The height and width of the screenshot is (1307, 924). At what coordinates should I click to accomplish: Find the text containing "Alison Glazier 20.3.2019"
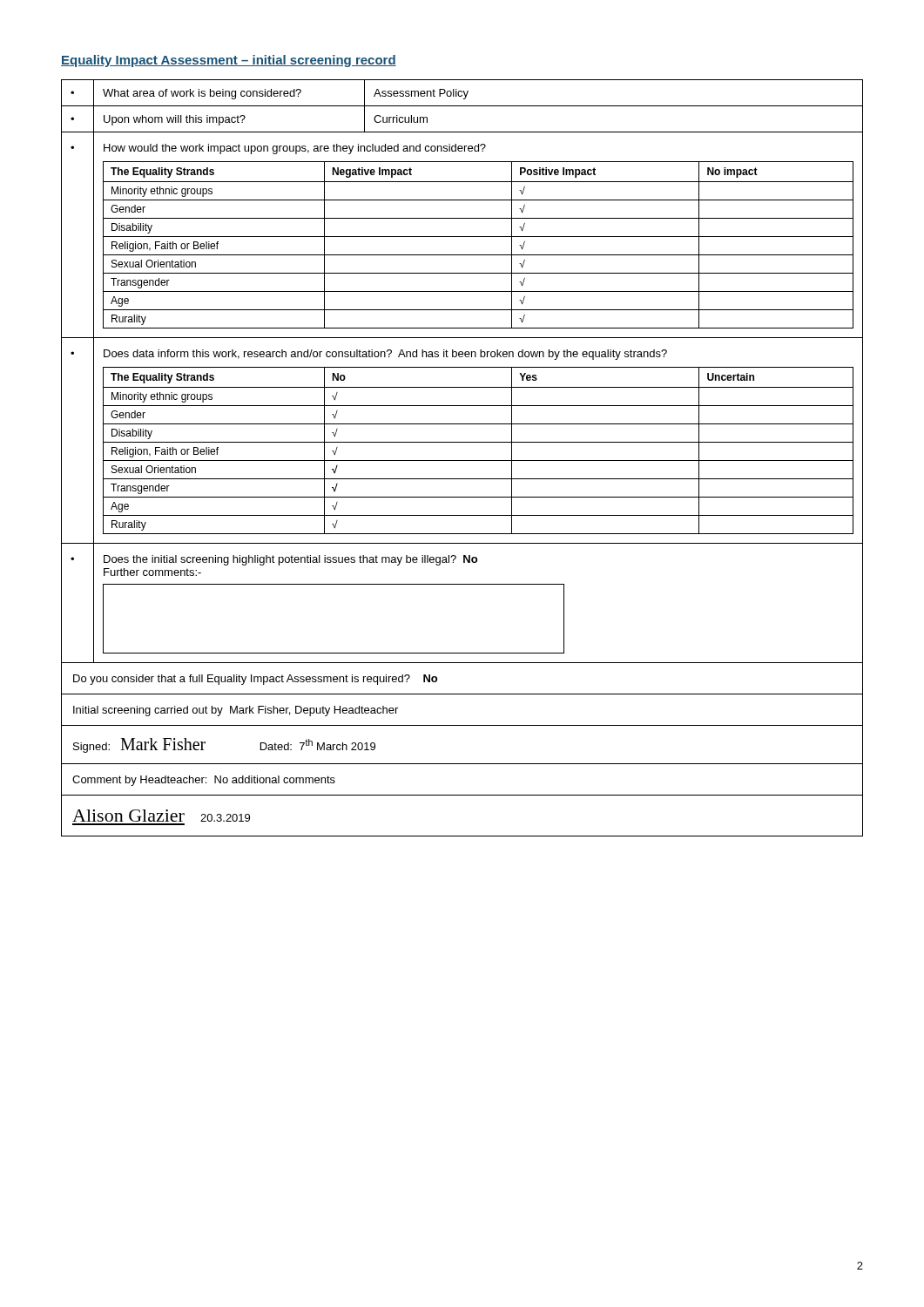[161, 815]
